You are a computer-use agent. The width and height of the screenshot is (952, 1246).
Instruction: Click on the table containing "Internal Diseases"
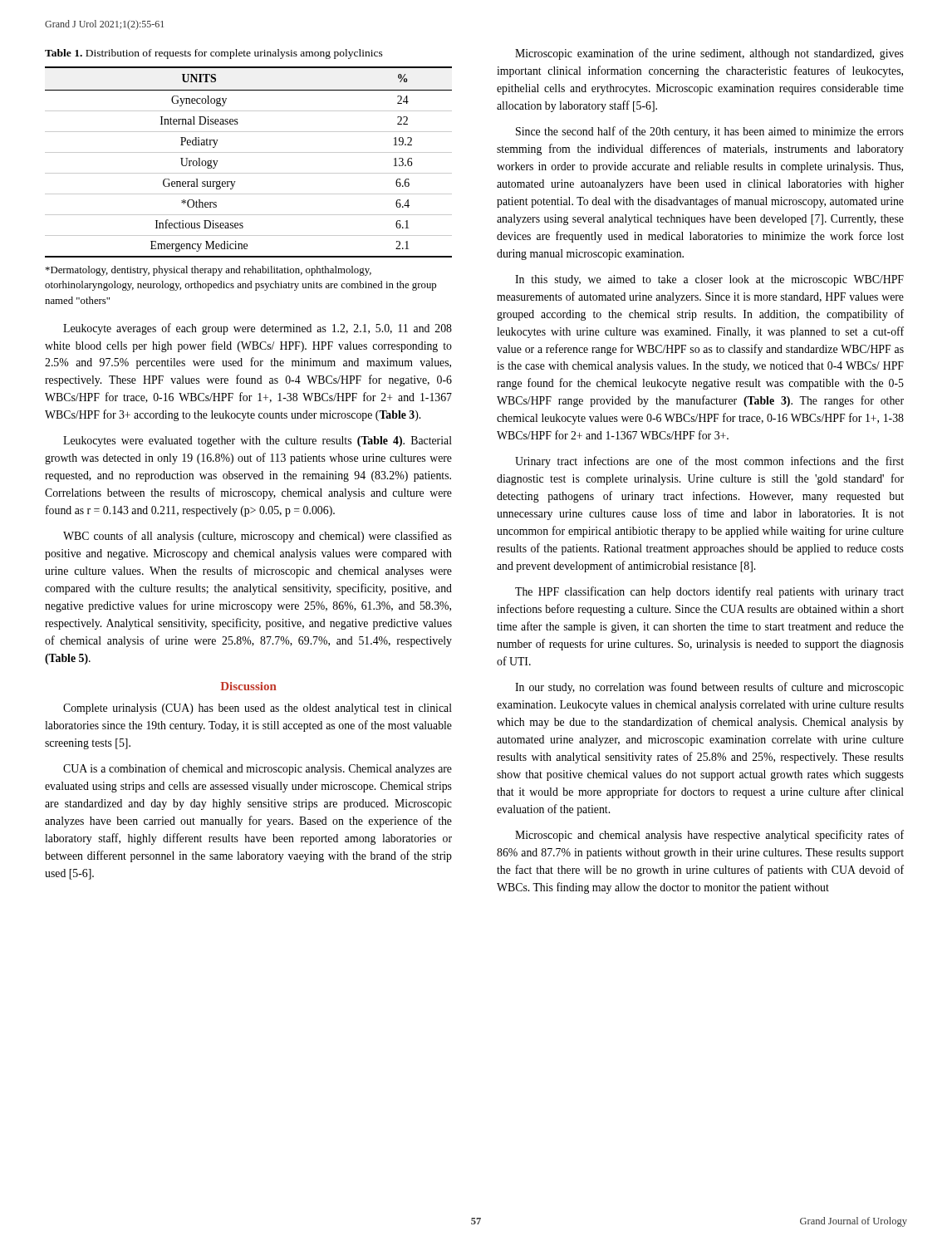pos(248,162)
